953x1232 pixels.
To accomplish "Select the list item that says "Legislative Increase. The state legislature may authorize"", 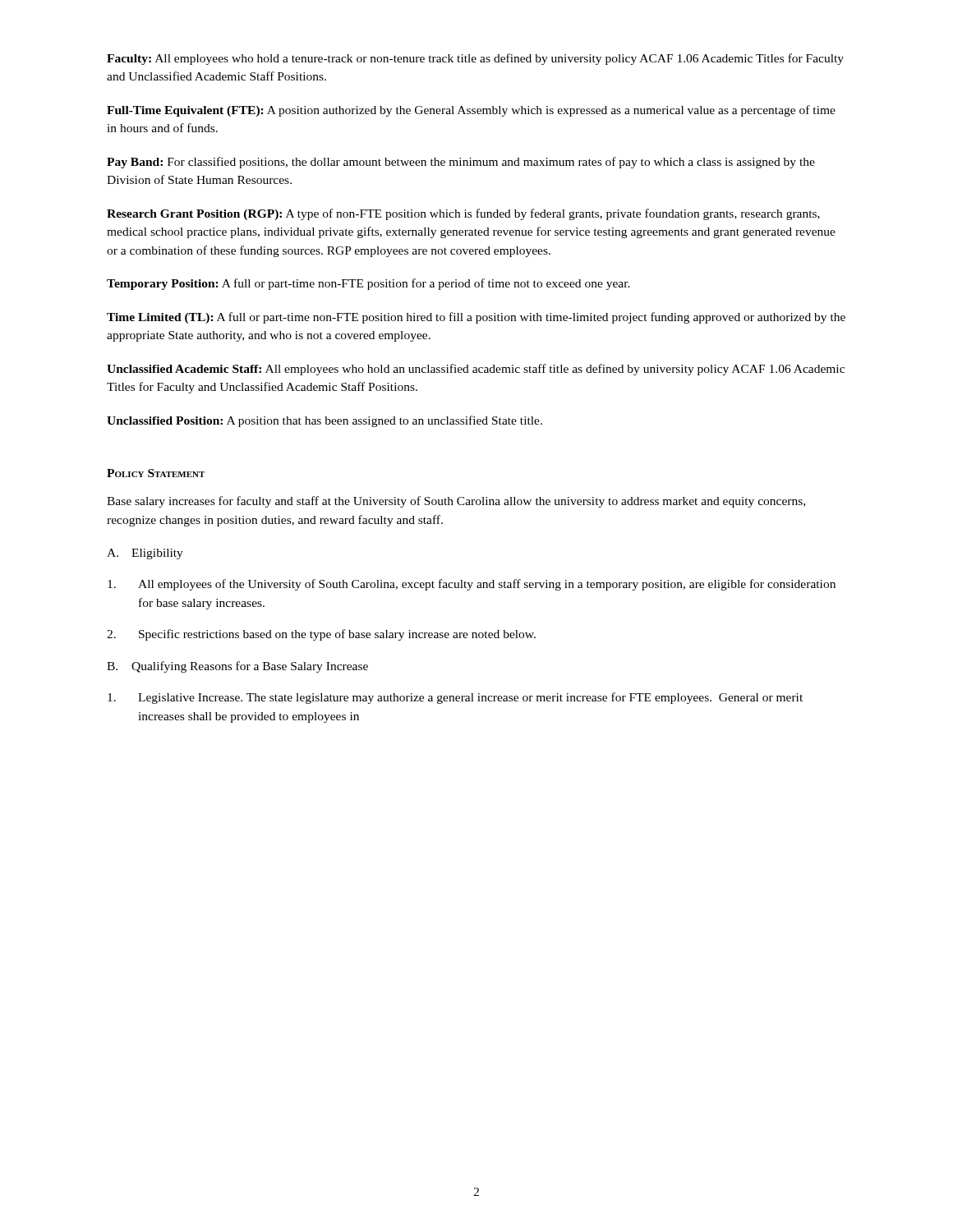I will (476, 707).
